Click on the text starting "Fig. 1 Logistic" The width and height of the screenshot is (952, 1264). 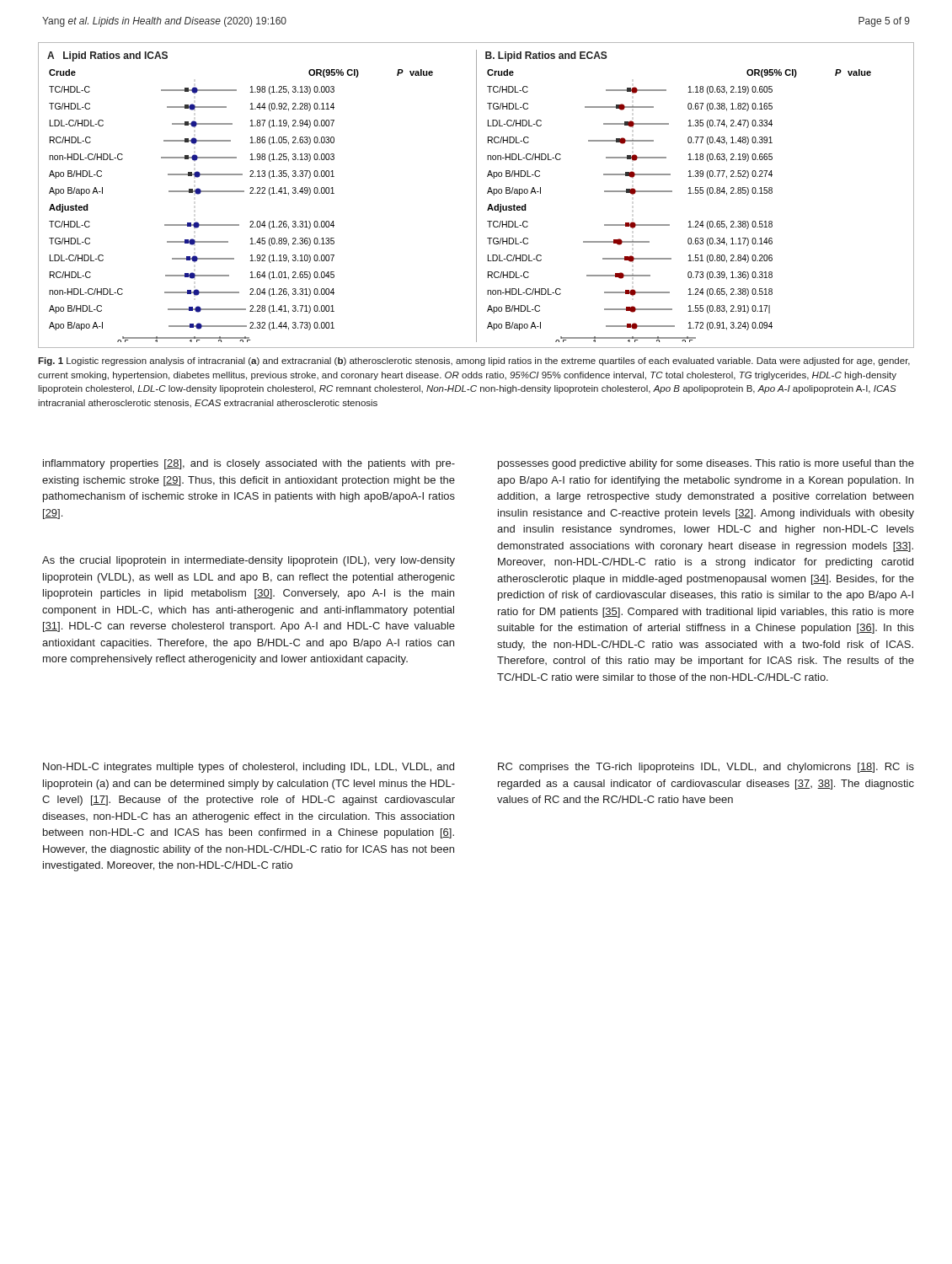point(474,382)
